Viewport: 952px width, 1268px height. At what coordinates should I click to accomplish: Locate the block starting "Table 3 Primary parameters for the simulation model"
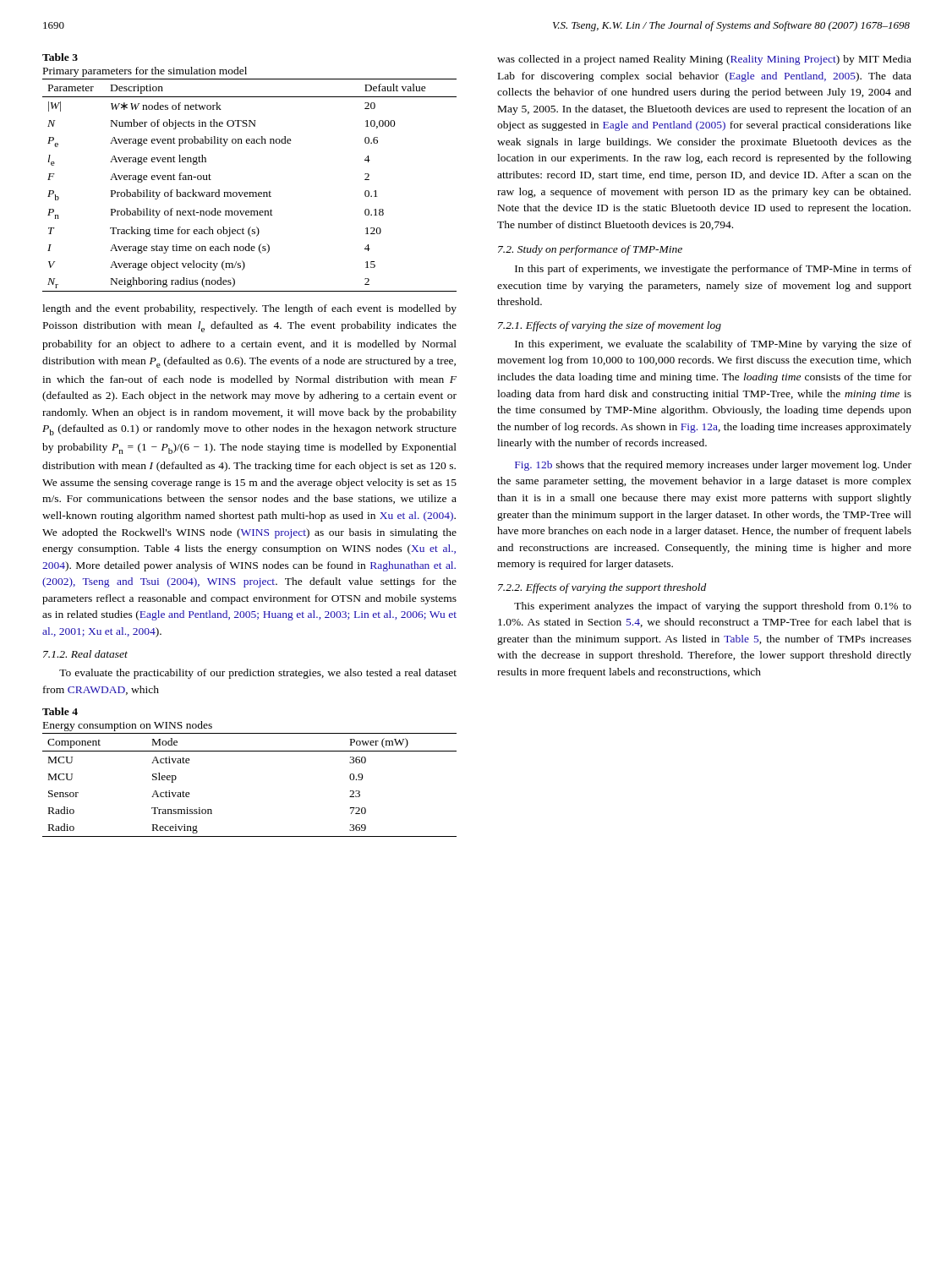coord(249,64)
